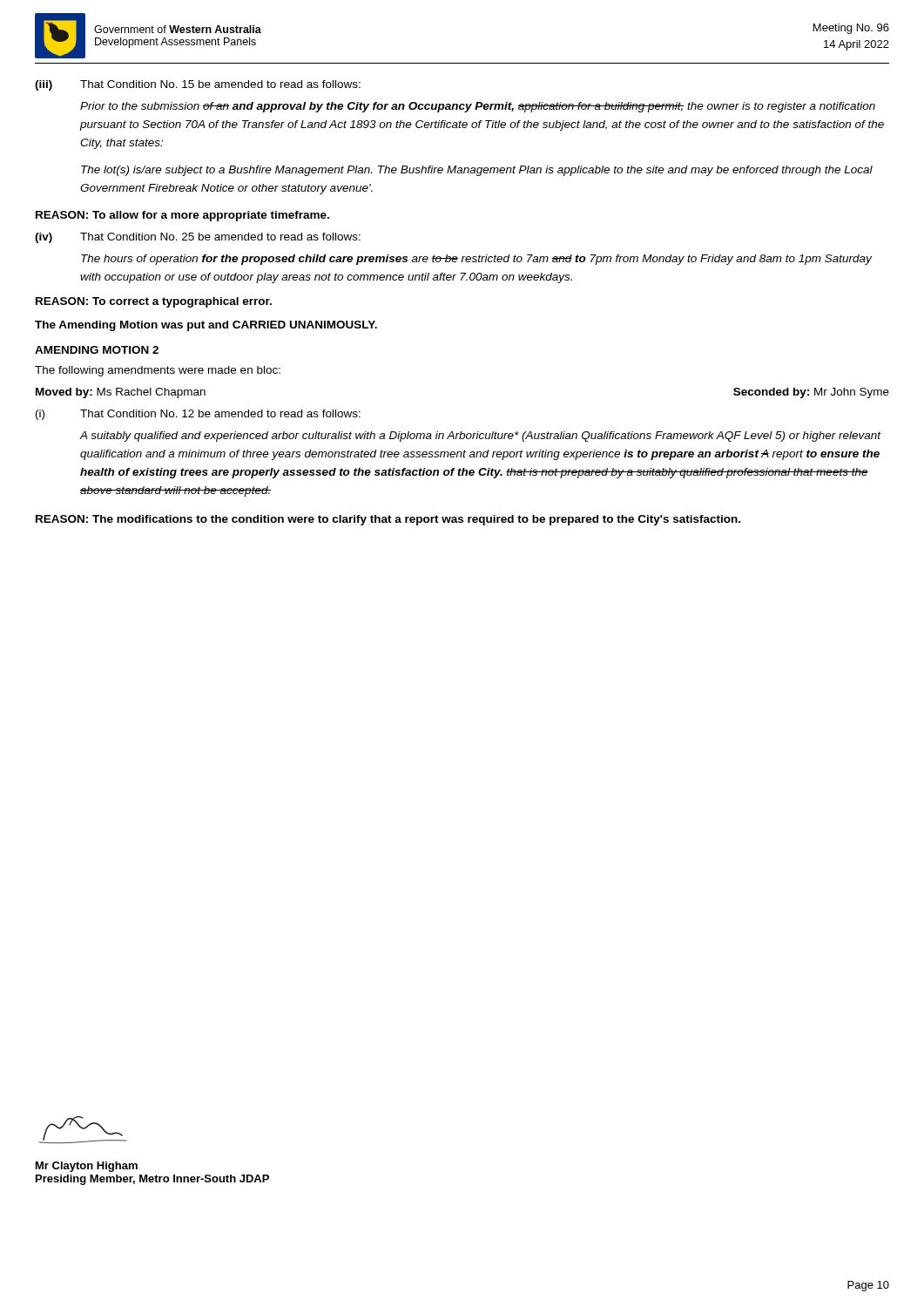Locate the block of text that opens with "The hours of operation for"

[476, 267]
